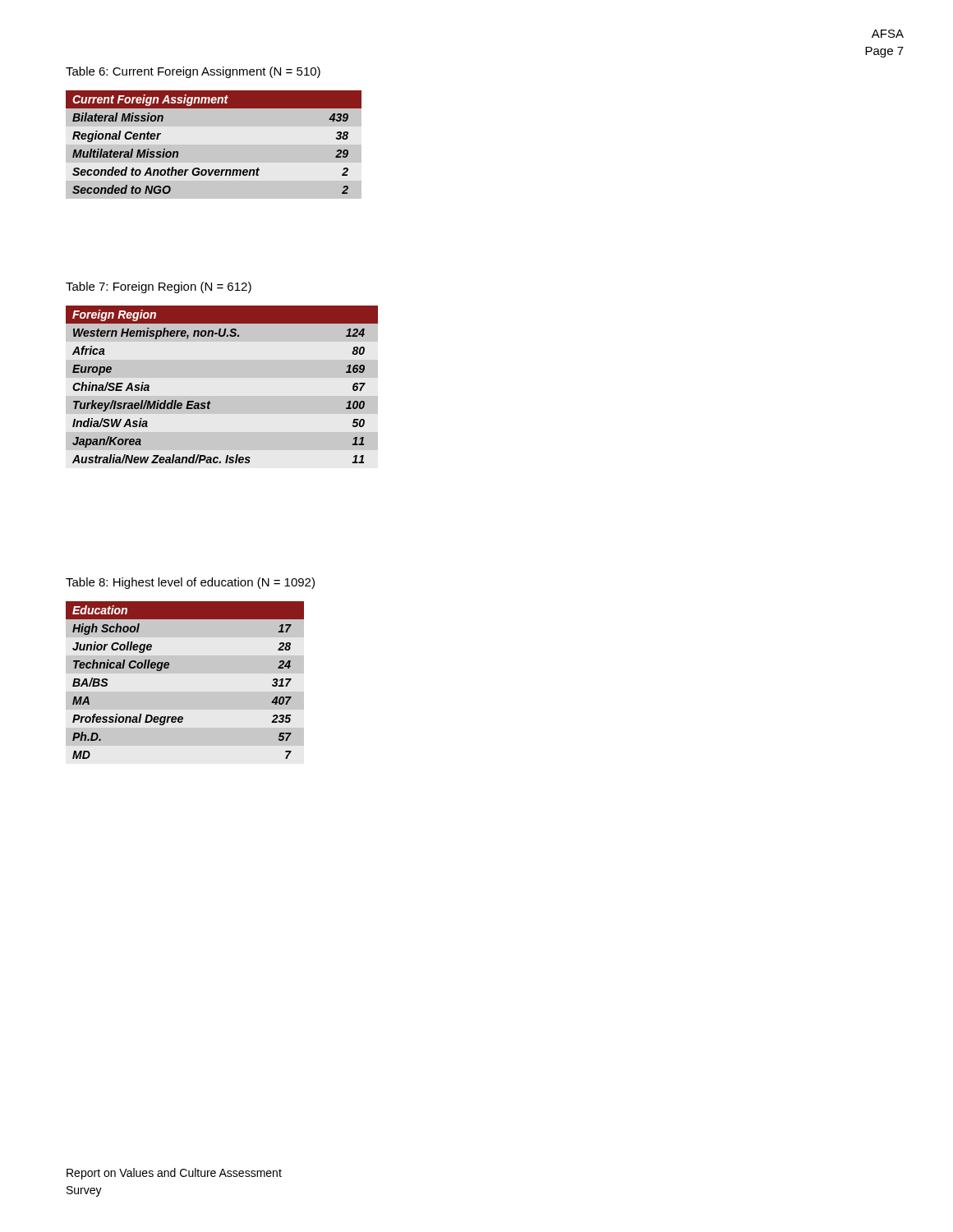This screenshot has width=953, height=1232.
Task: Find the table that mentions "Professional Degree"
Action: point(185,683)
